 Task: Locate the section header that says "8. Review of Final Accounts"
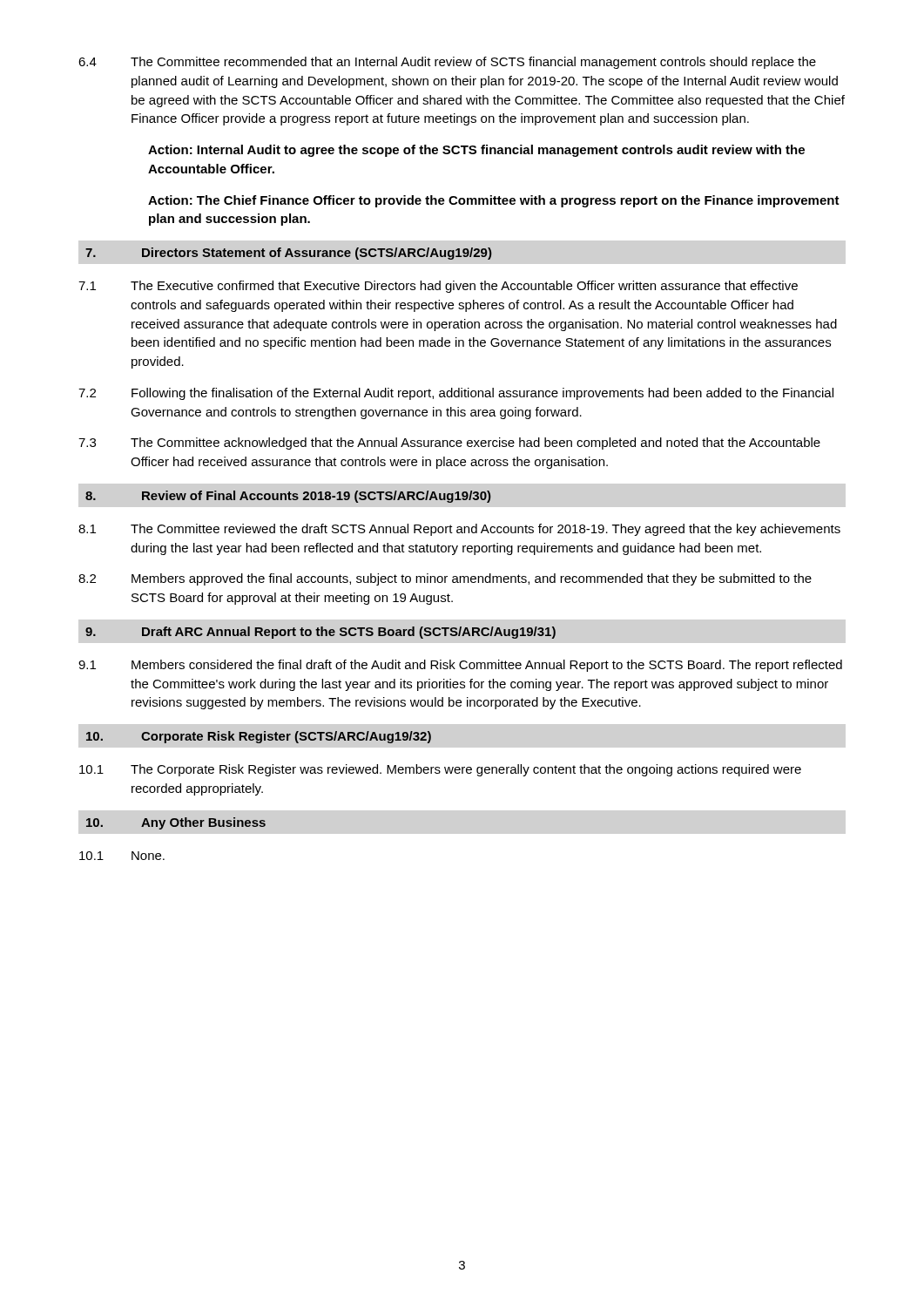pos(288,495)
